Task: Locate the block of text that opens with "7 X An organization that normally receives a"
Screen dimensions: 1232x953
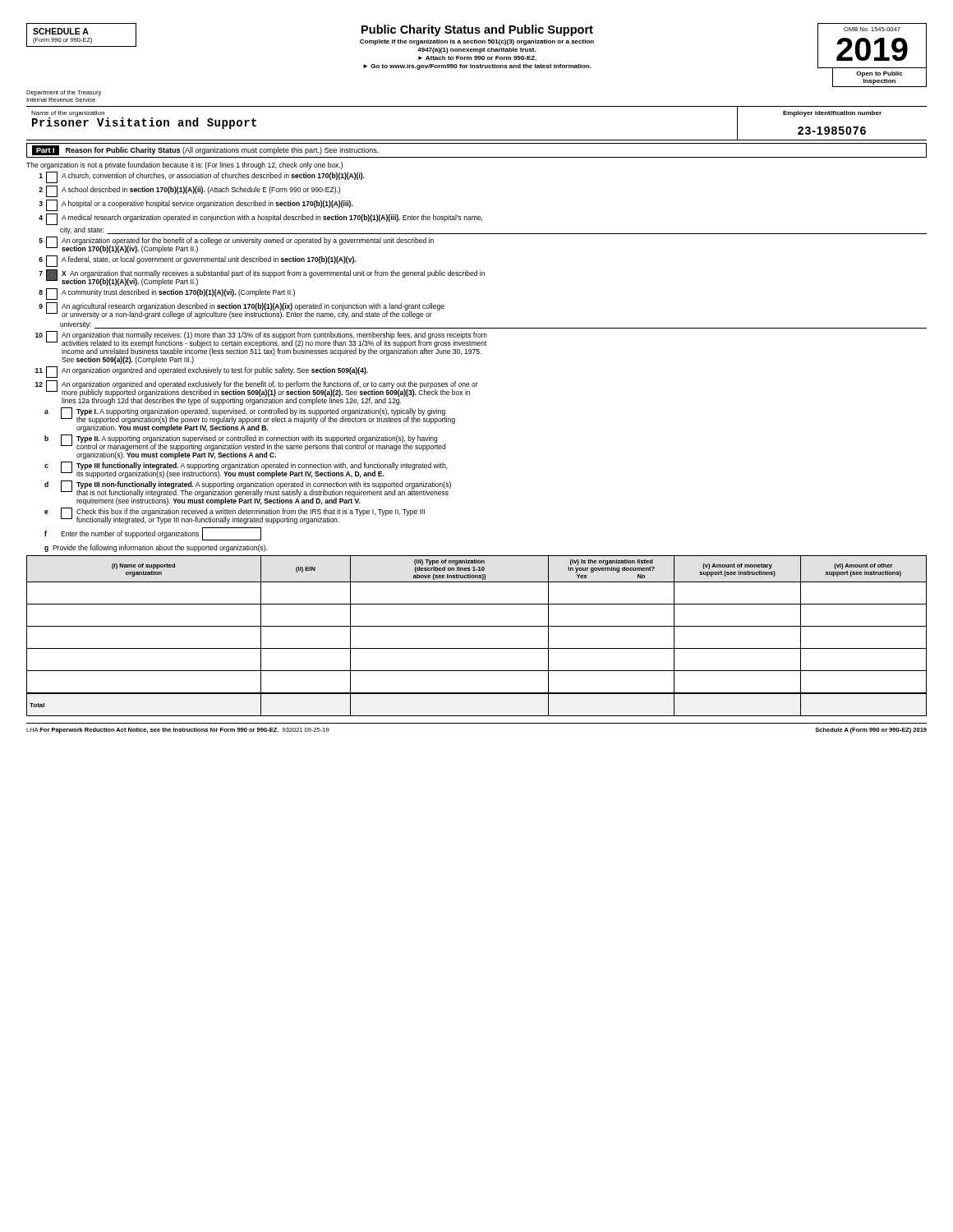Action: (256, 278)
